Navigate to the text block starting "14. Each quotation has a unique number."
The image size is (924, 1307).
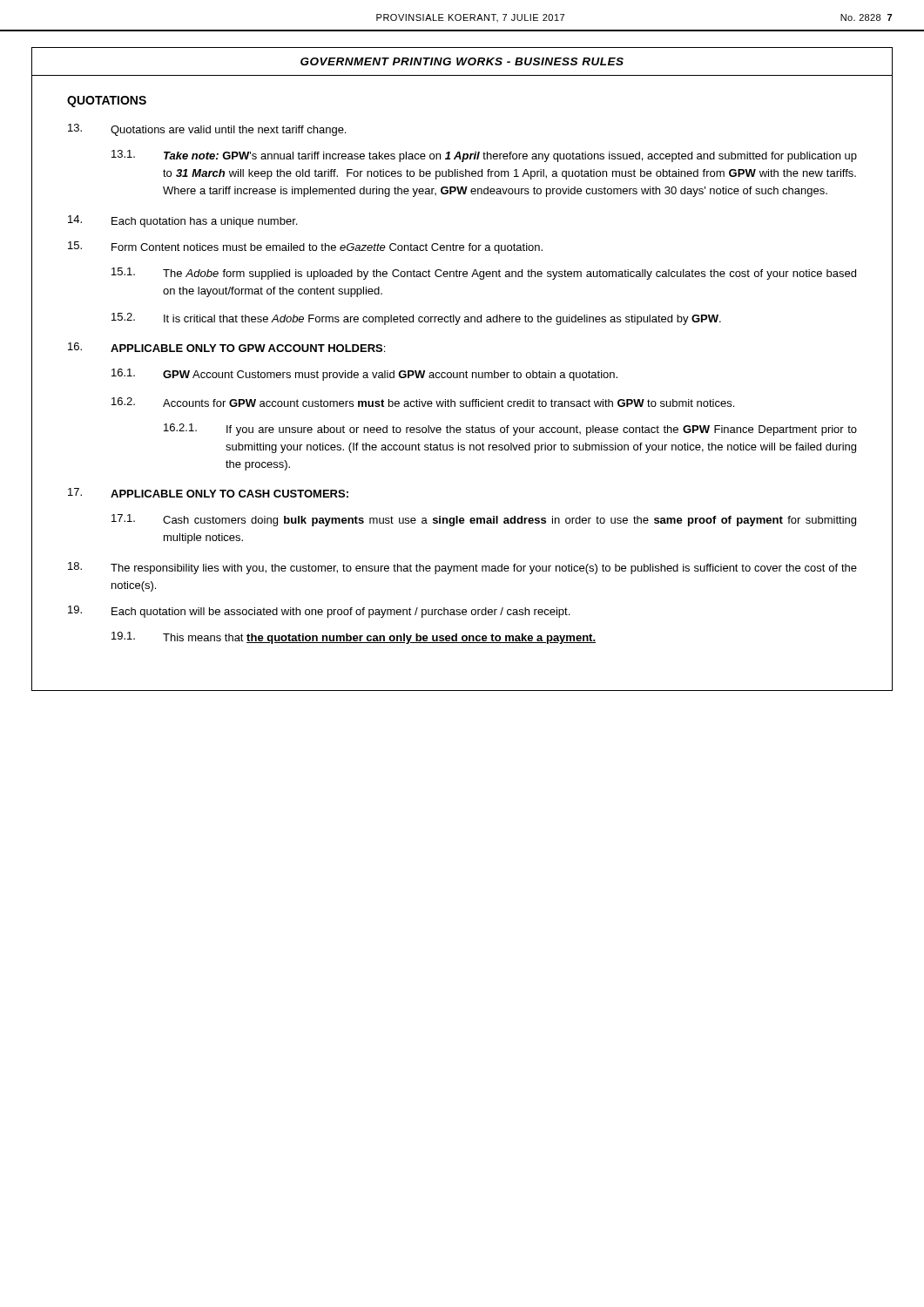(182, 221)
